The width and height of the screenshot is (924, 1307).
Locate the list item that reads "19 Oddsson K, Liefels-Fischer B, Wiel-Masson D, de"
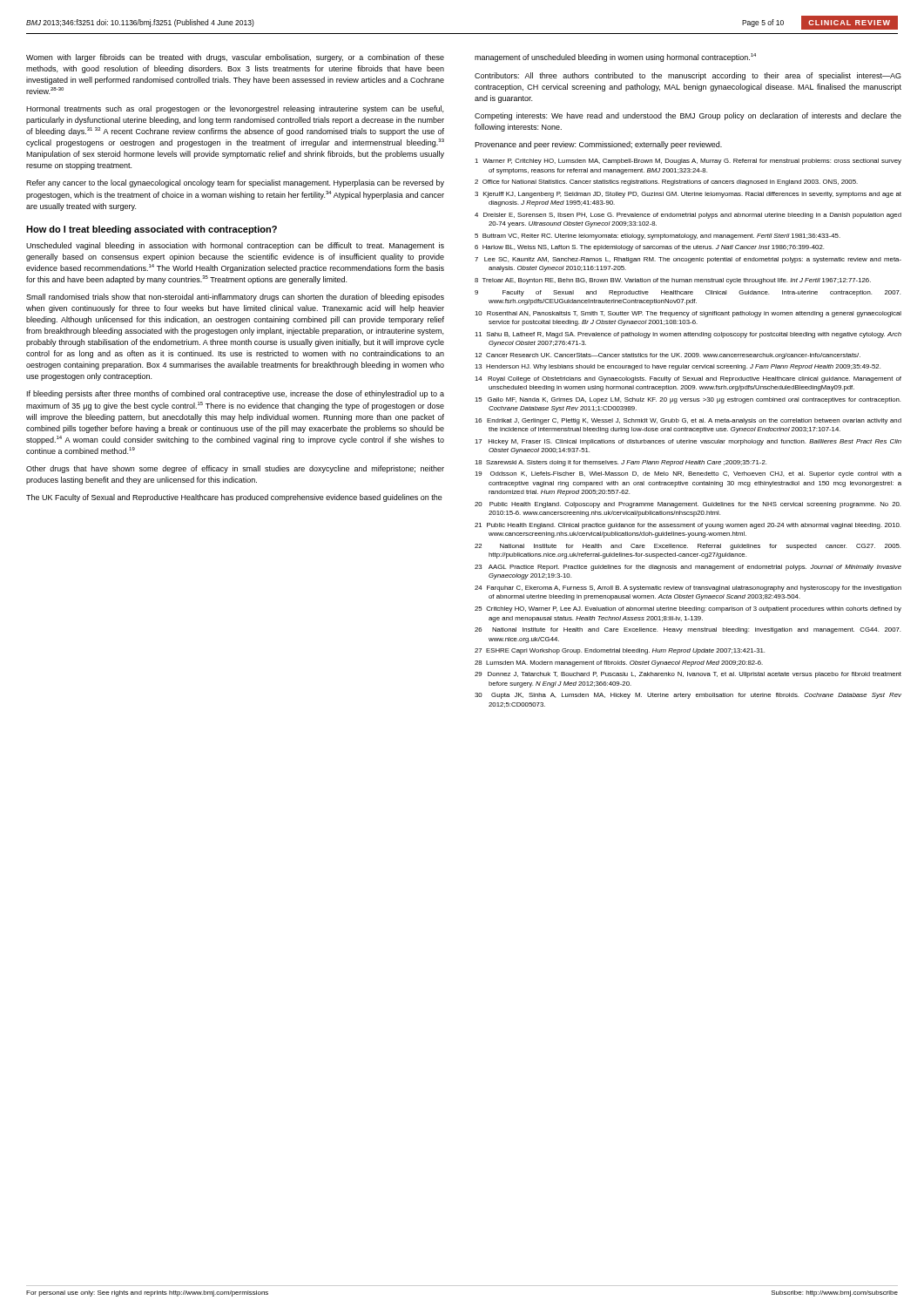(688, 483)
